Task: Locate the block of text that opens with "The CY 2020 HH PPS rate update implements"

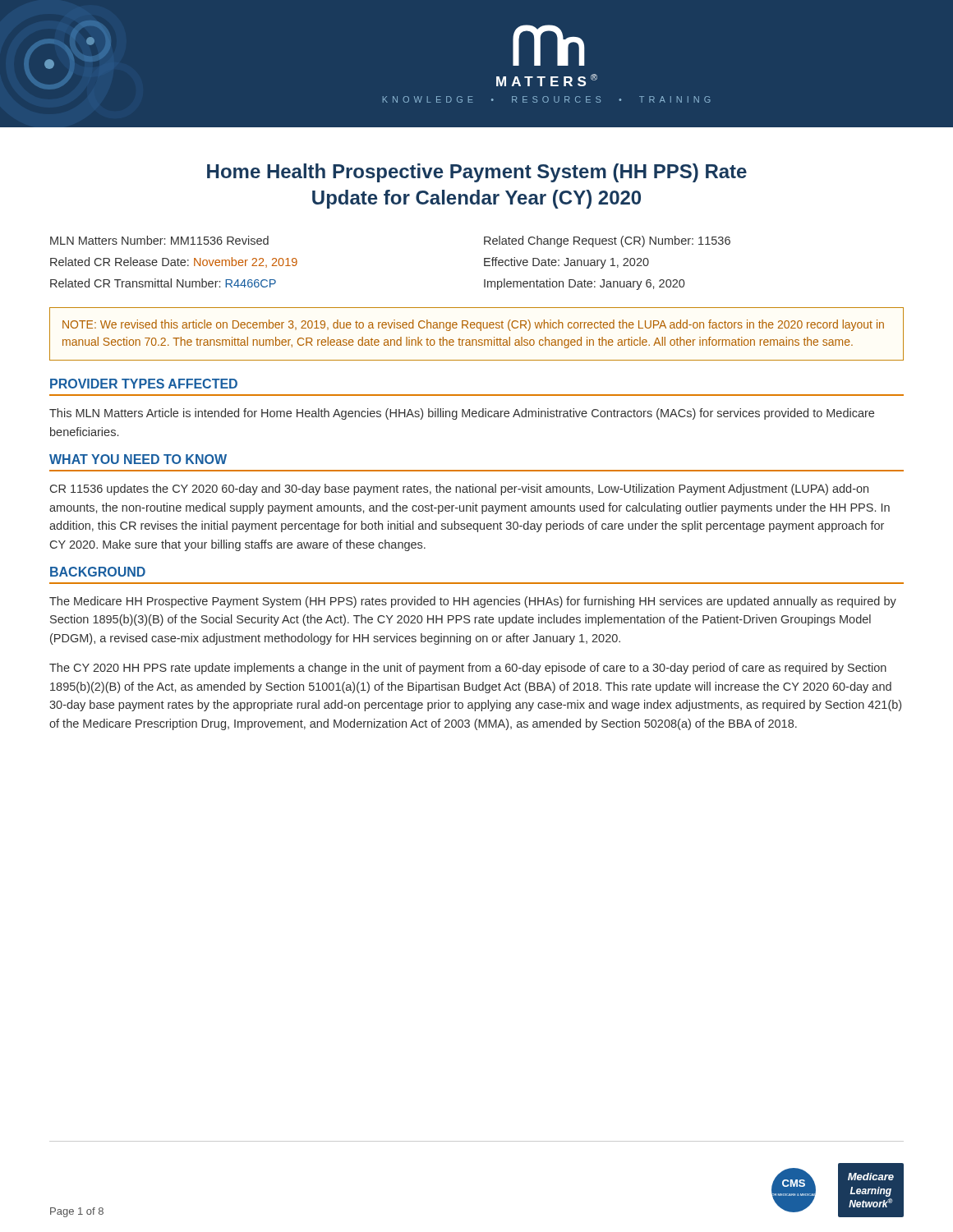Action: (x=476, y=696)
